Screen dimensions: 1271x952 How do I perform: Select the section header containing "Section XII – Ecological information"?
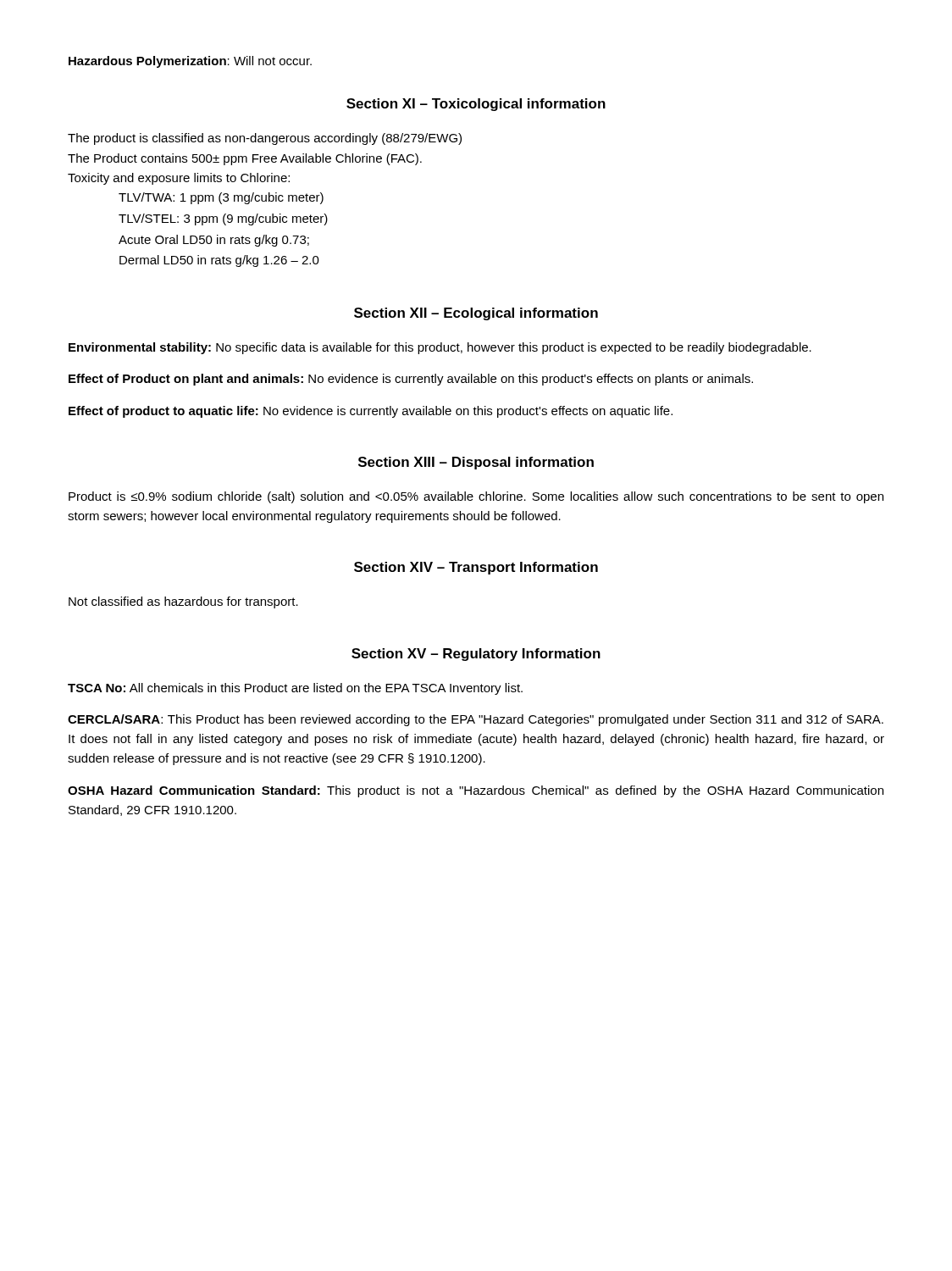pos(476,313)
